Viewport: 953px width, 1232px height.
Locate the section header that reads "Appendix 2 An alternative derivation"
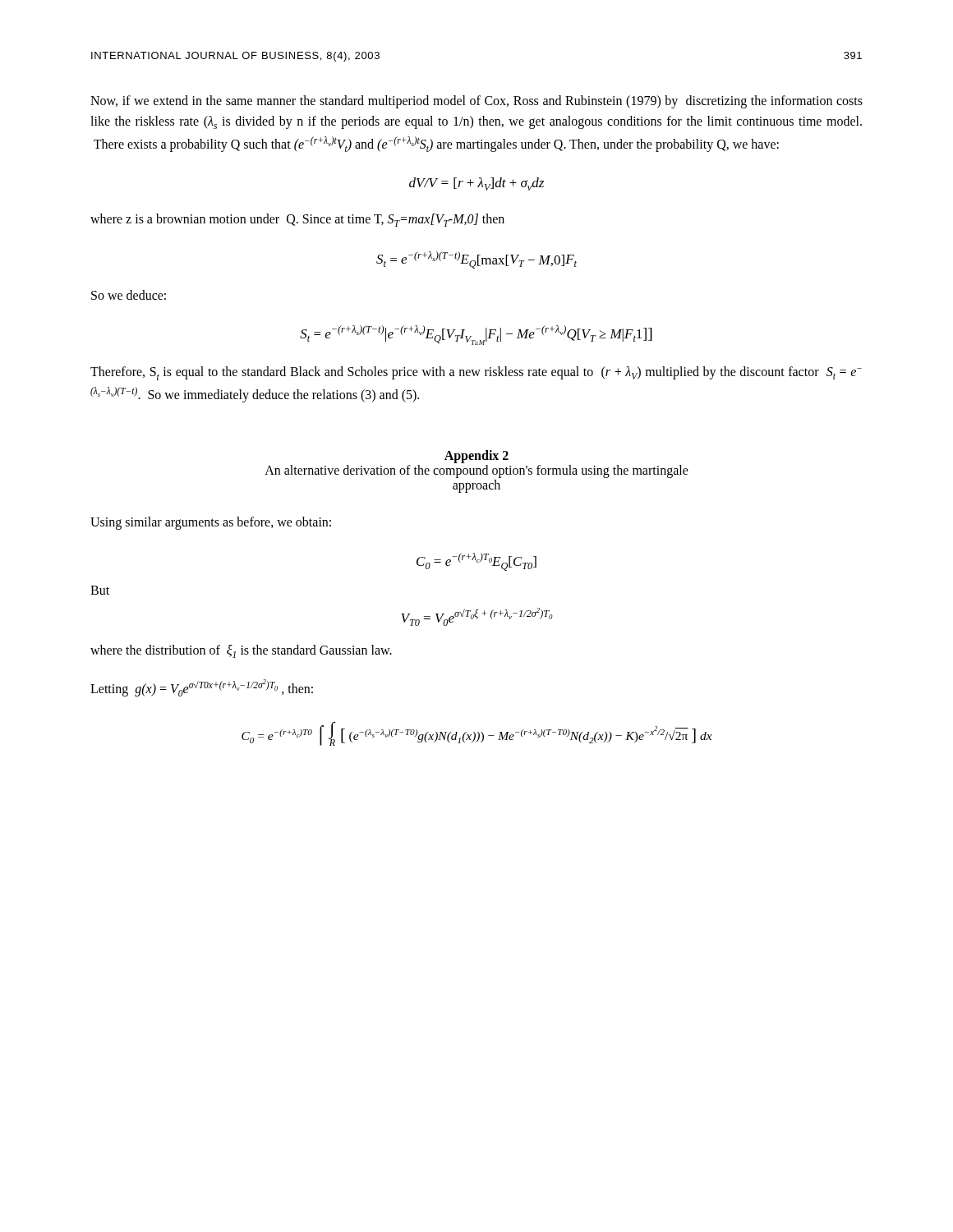476,471
